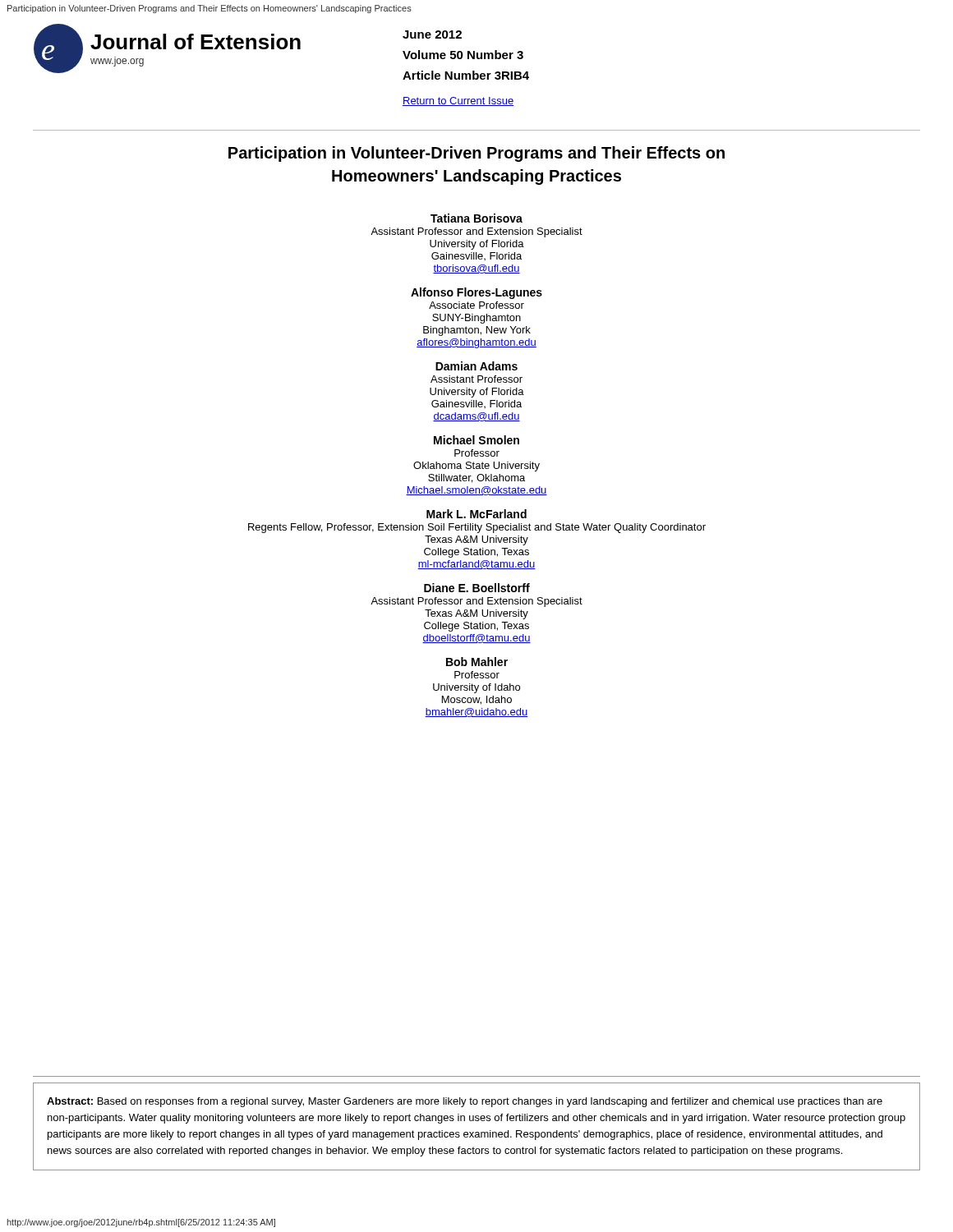Select the text block with the text "June 2012 Volume 50 Number"
The image size is (953, 1232).
point(466,54)
